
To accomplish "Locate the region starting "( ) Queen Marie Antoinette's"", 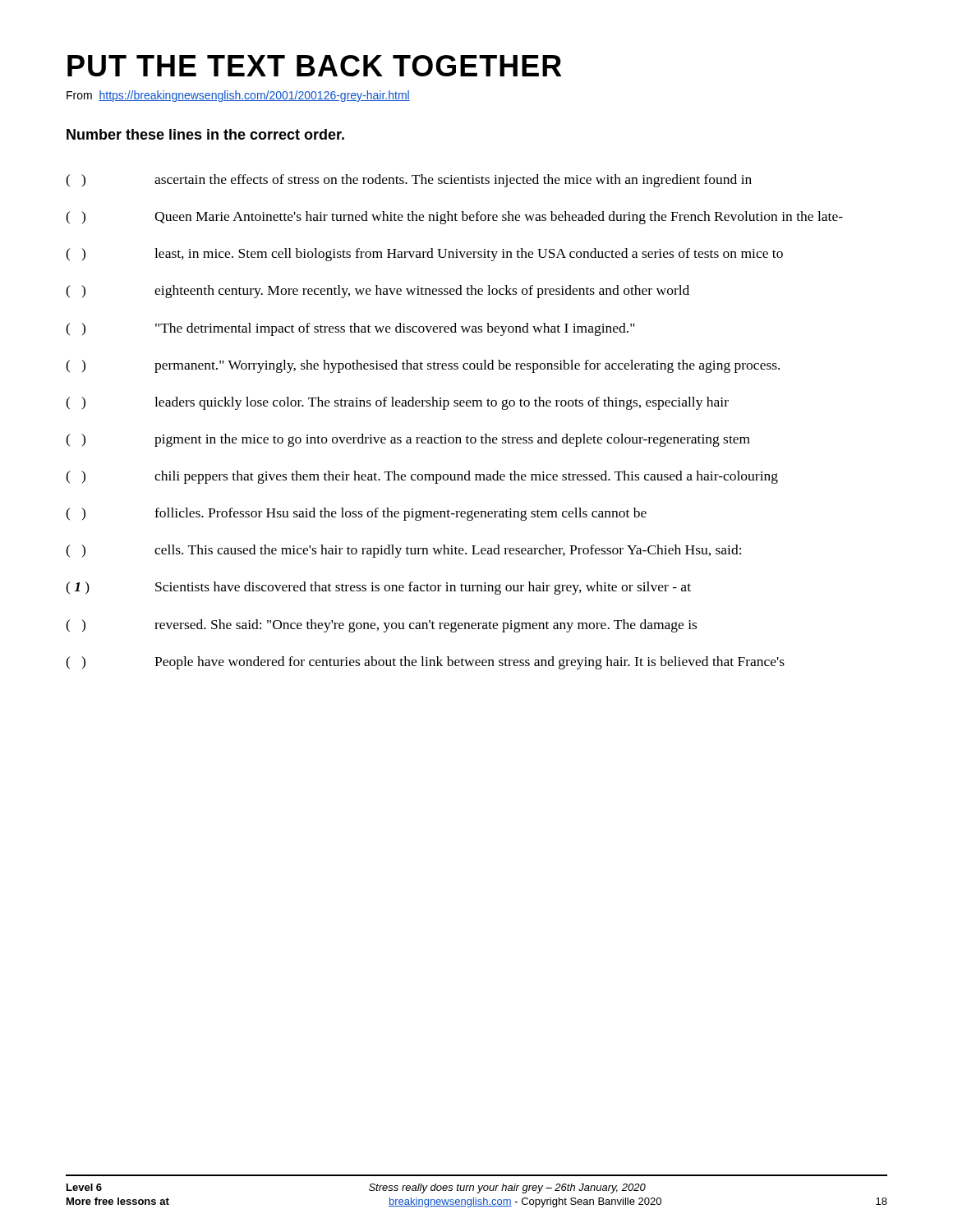I will point(476,217).
